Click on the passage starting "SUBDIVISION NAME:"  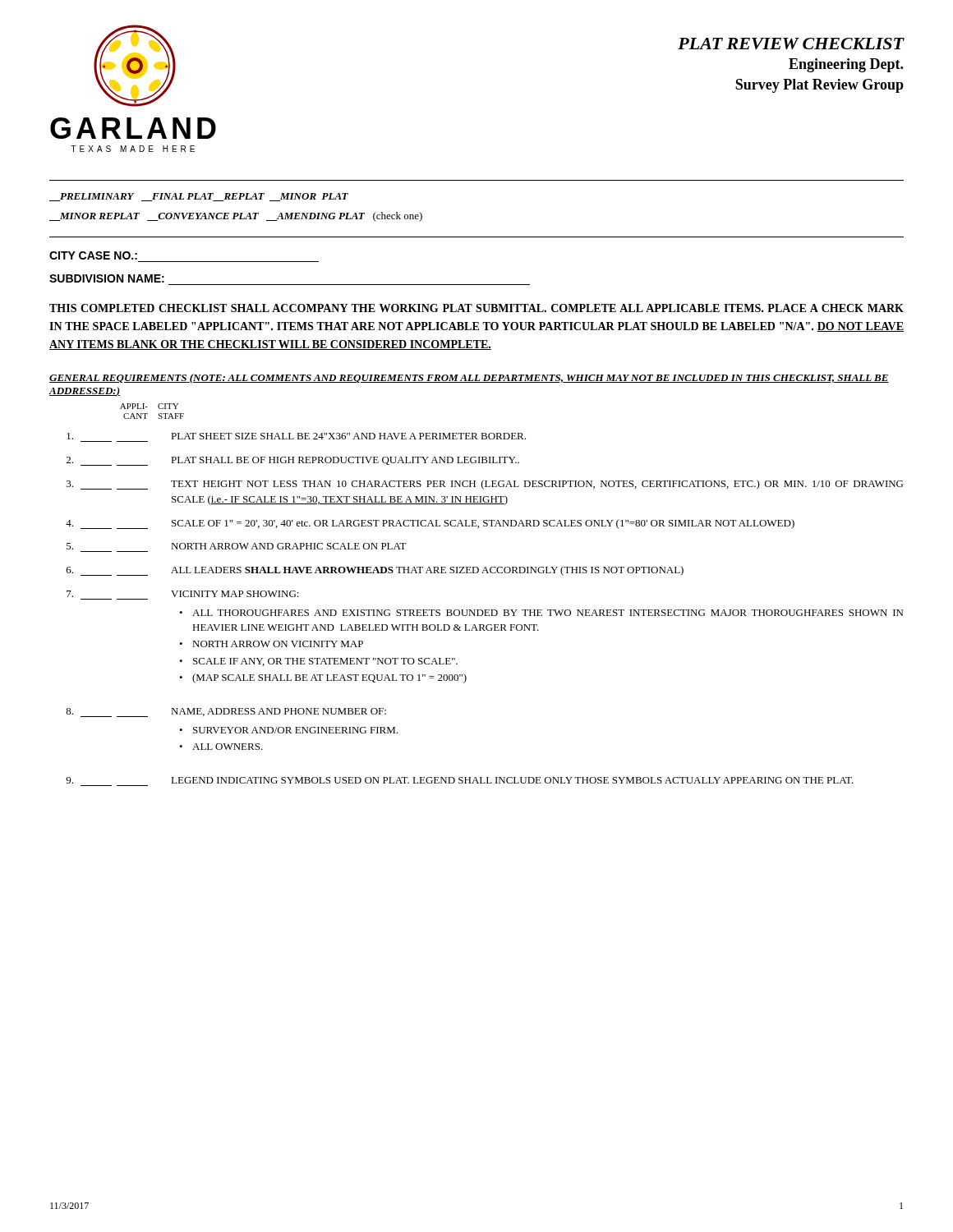289,279
